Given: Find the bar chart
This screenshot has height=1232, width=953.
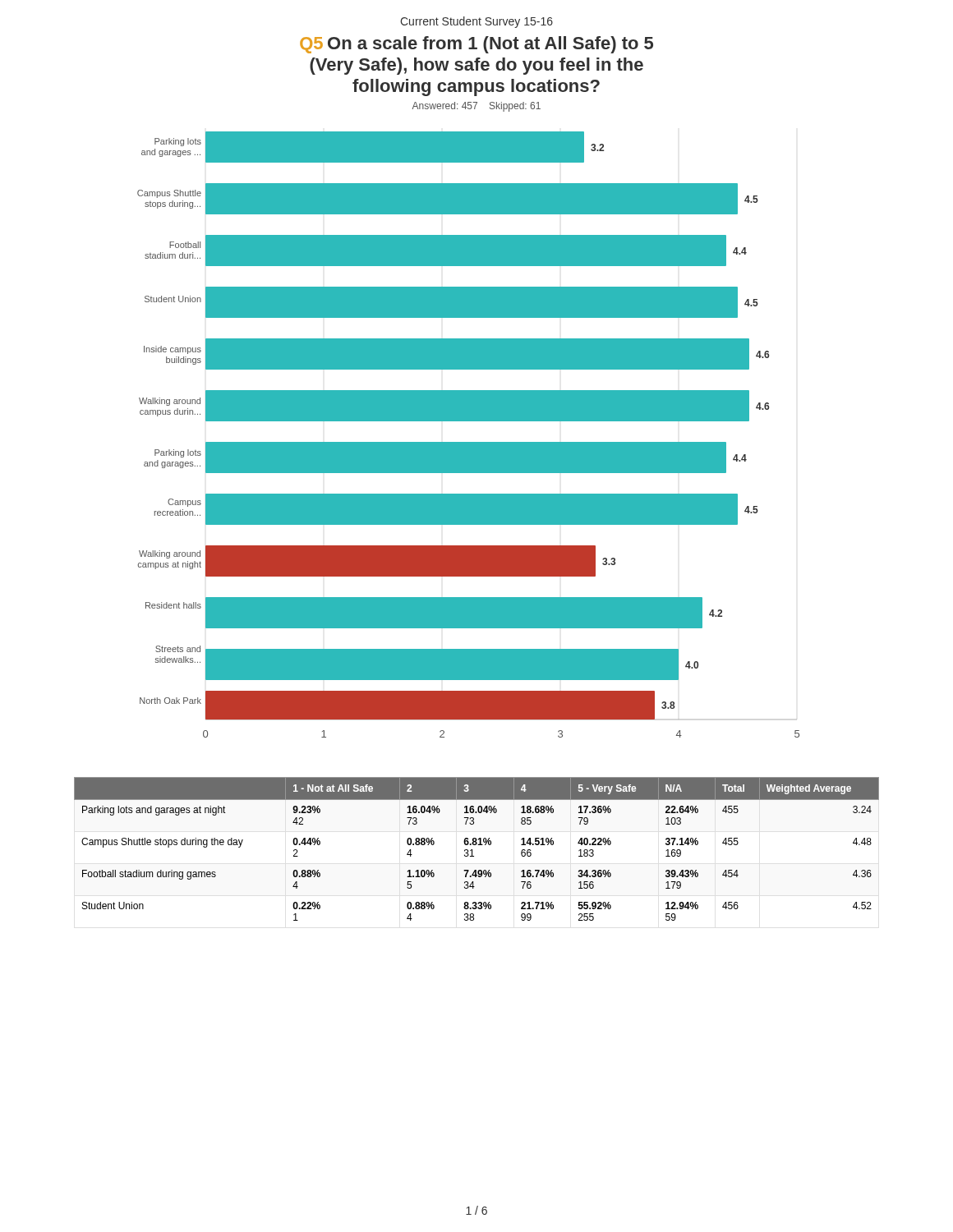Looking at the screenshot, I should tap(476, 442).
